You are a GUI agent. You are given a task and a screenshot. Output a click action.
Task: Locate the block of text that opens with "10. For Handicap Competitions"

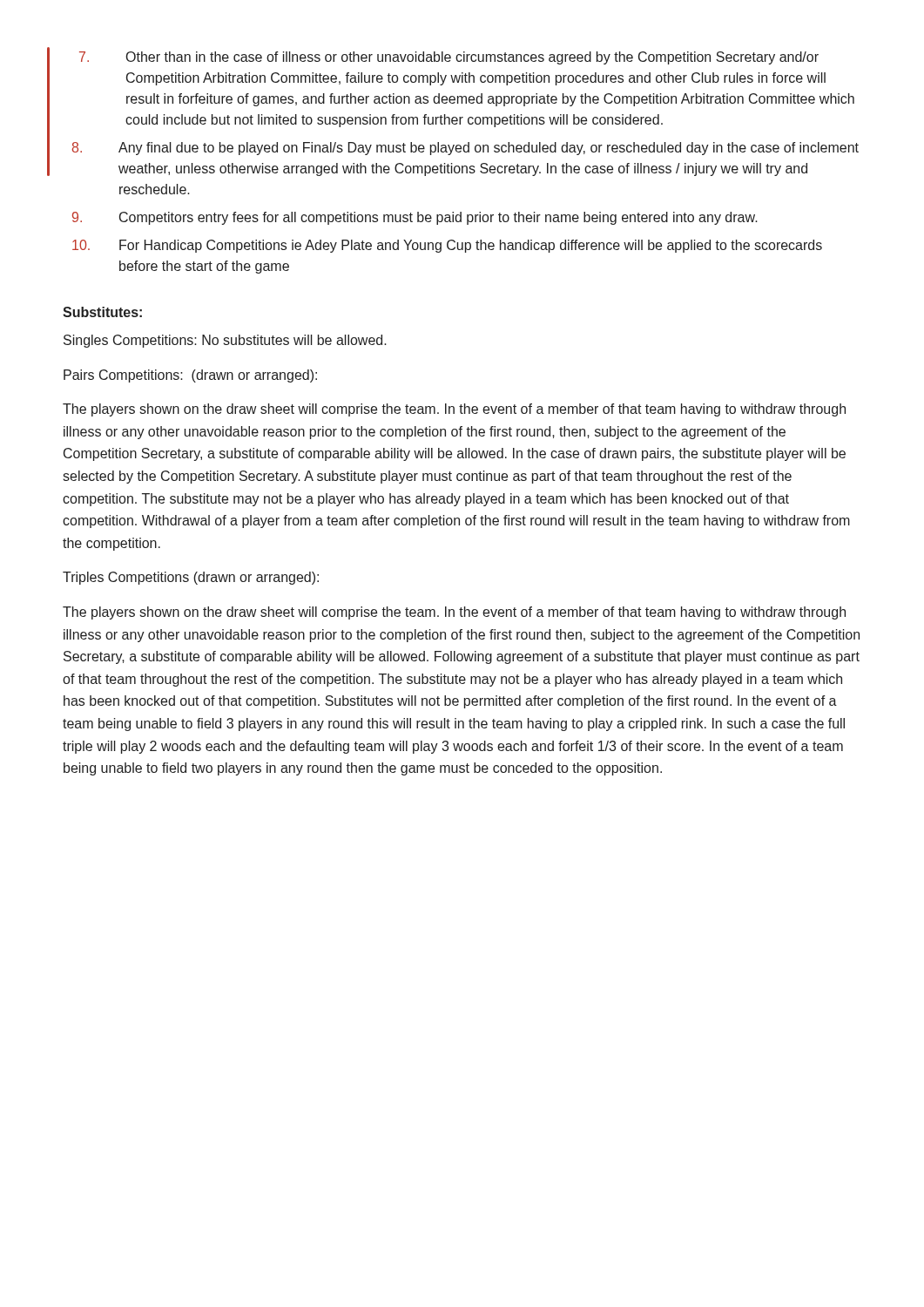coord(462,256)
